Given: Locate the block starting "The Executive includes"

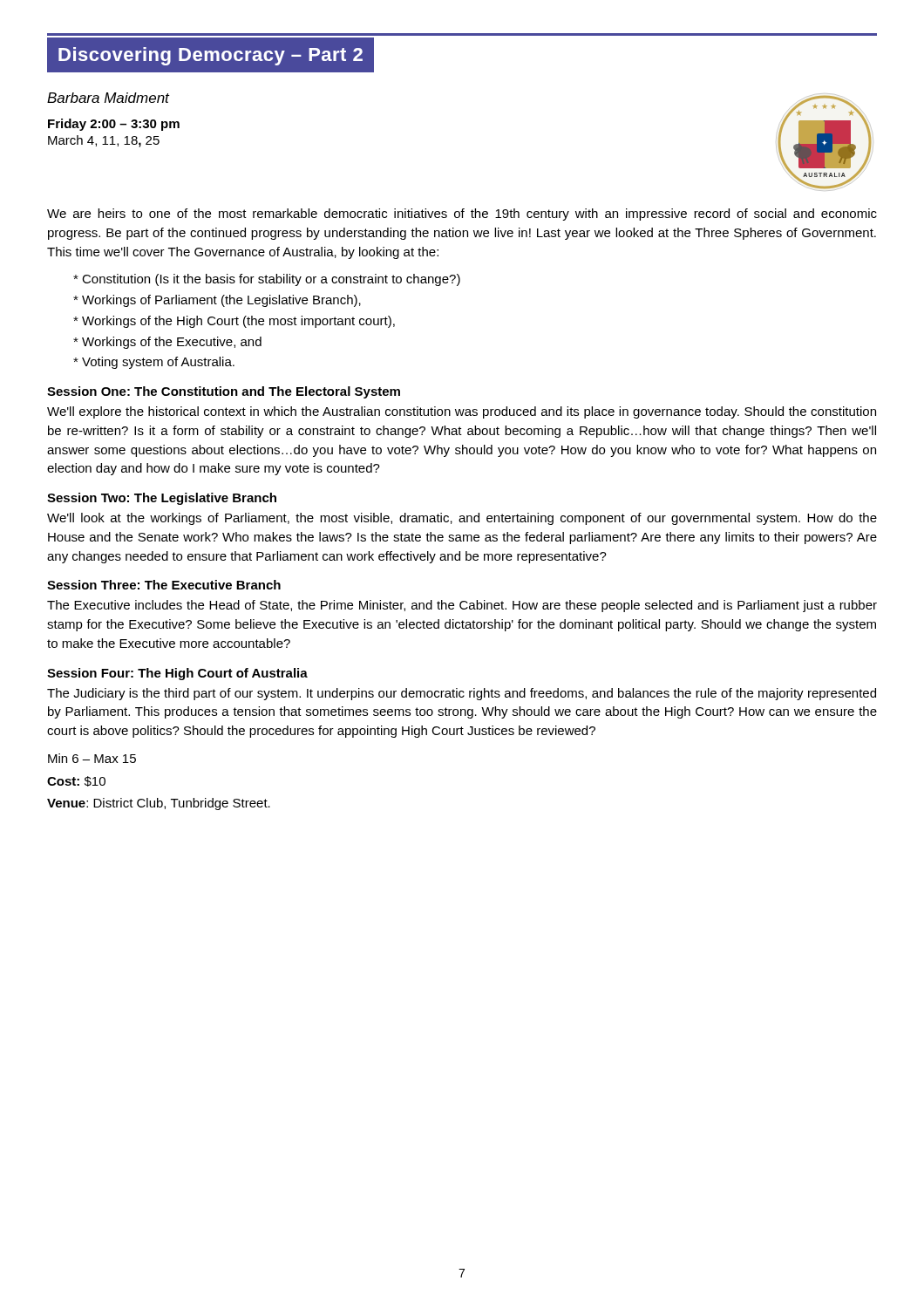Looking at the screenshot, I should (x=462, y=624).
